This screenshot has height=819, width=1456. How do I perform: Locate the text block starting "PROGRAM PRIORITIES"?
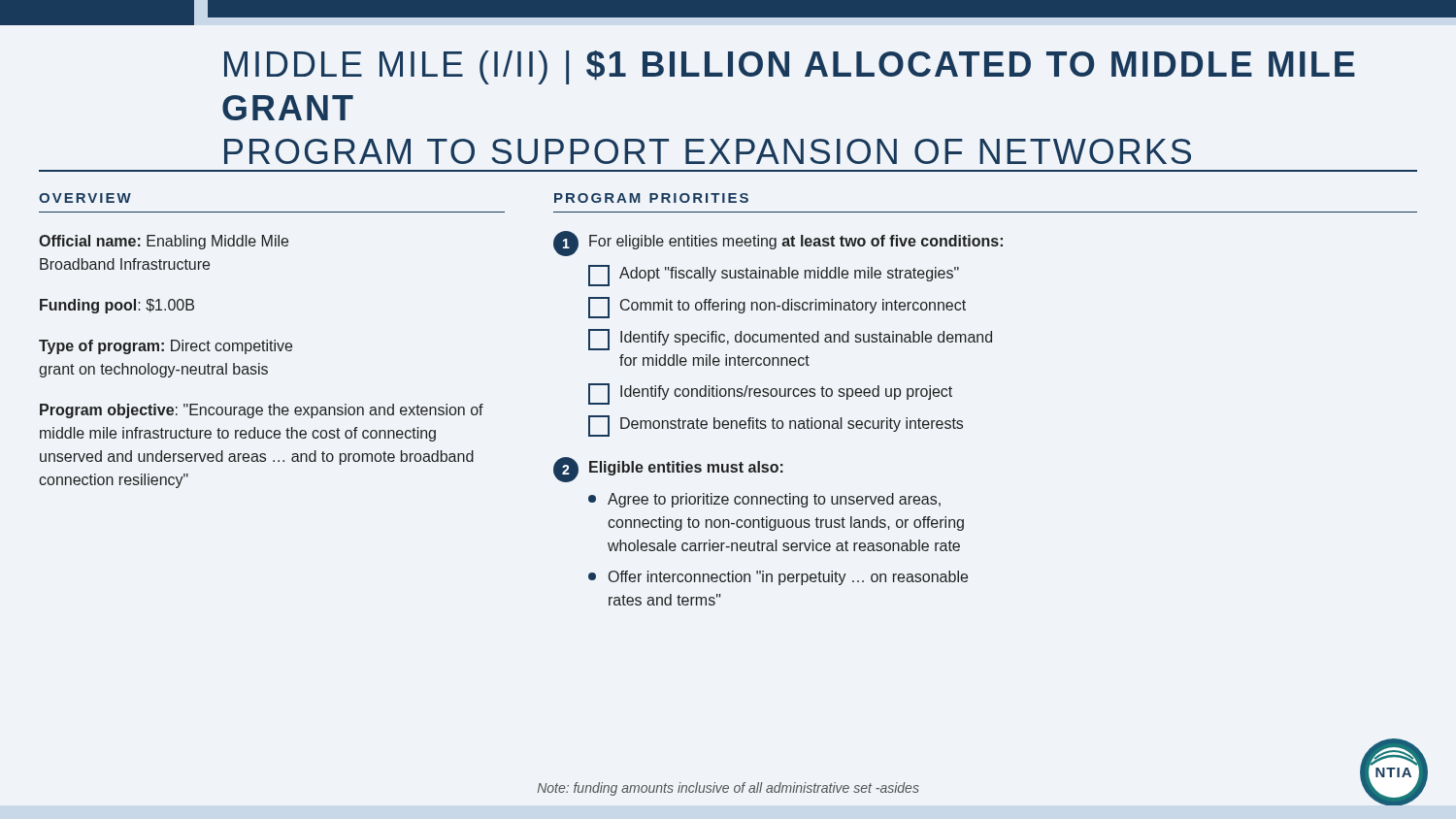coord(652,197)
